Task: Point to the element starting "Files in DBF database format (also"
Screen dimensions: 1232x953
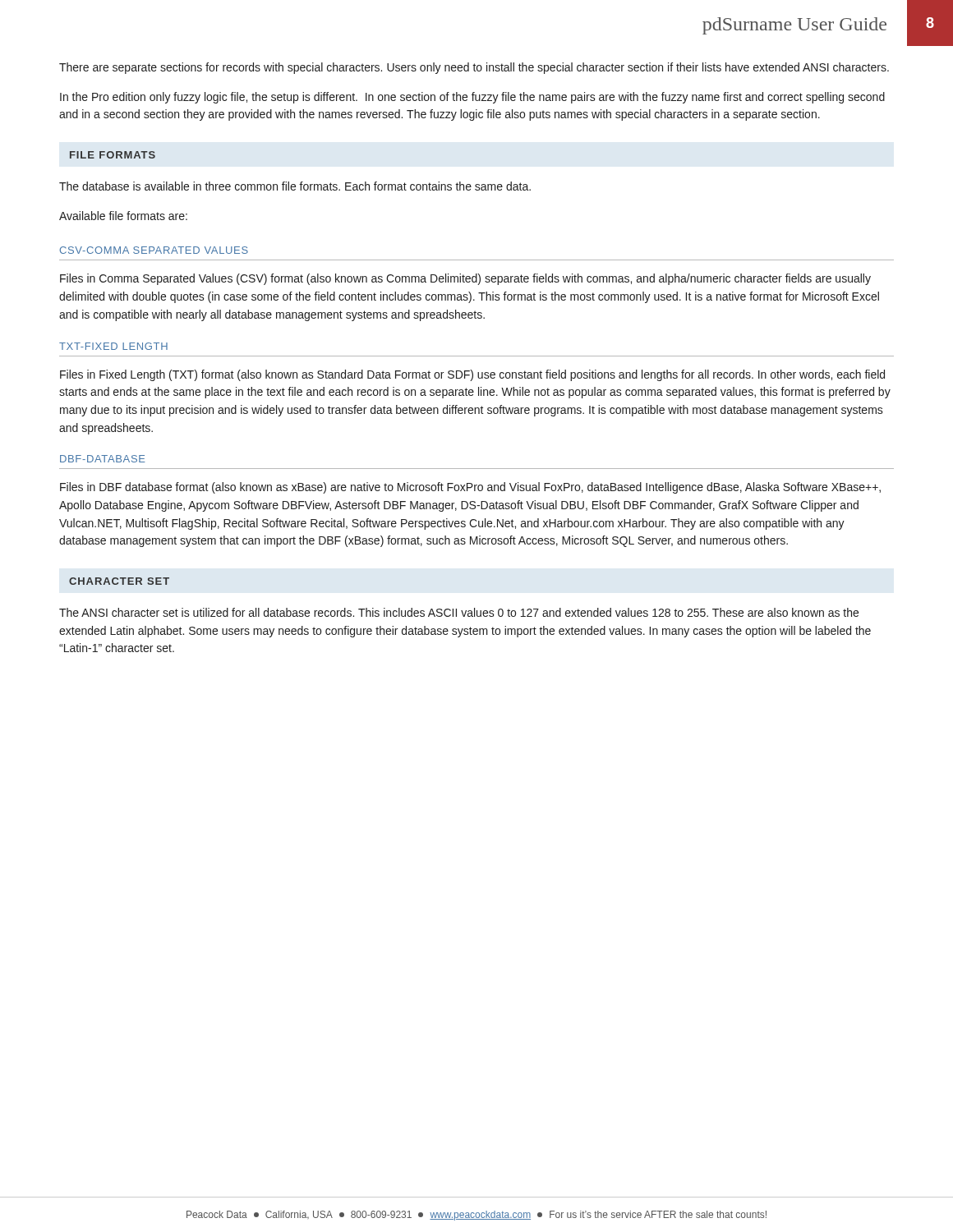Action: [x=470, y=514]
